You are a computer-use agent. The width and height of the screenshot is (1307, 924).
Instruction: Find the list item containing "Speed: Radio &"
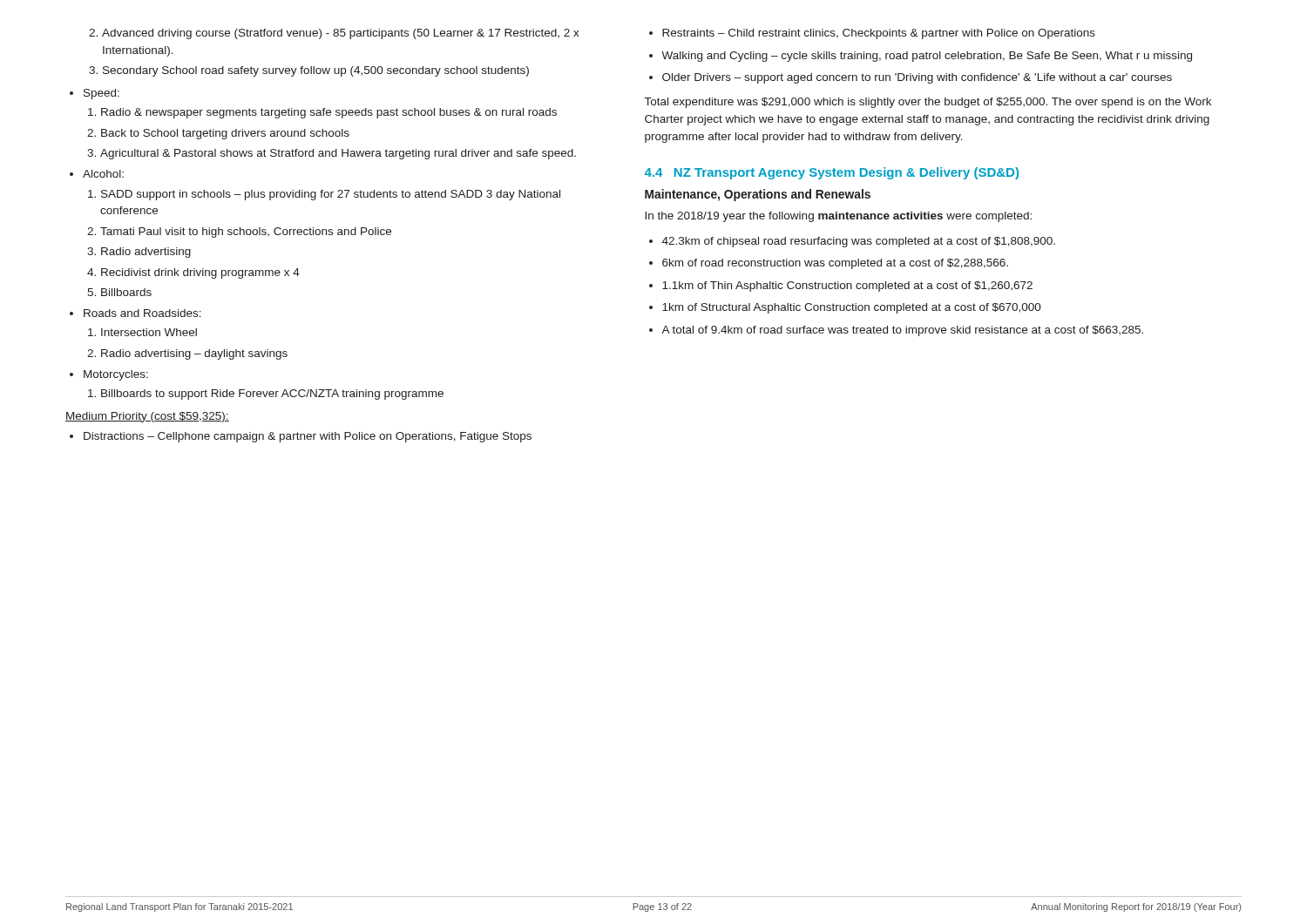329,243
